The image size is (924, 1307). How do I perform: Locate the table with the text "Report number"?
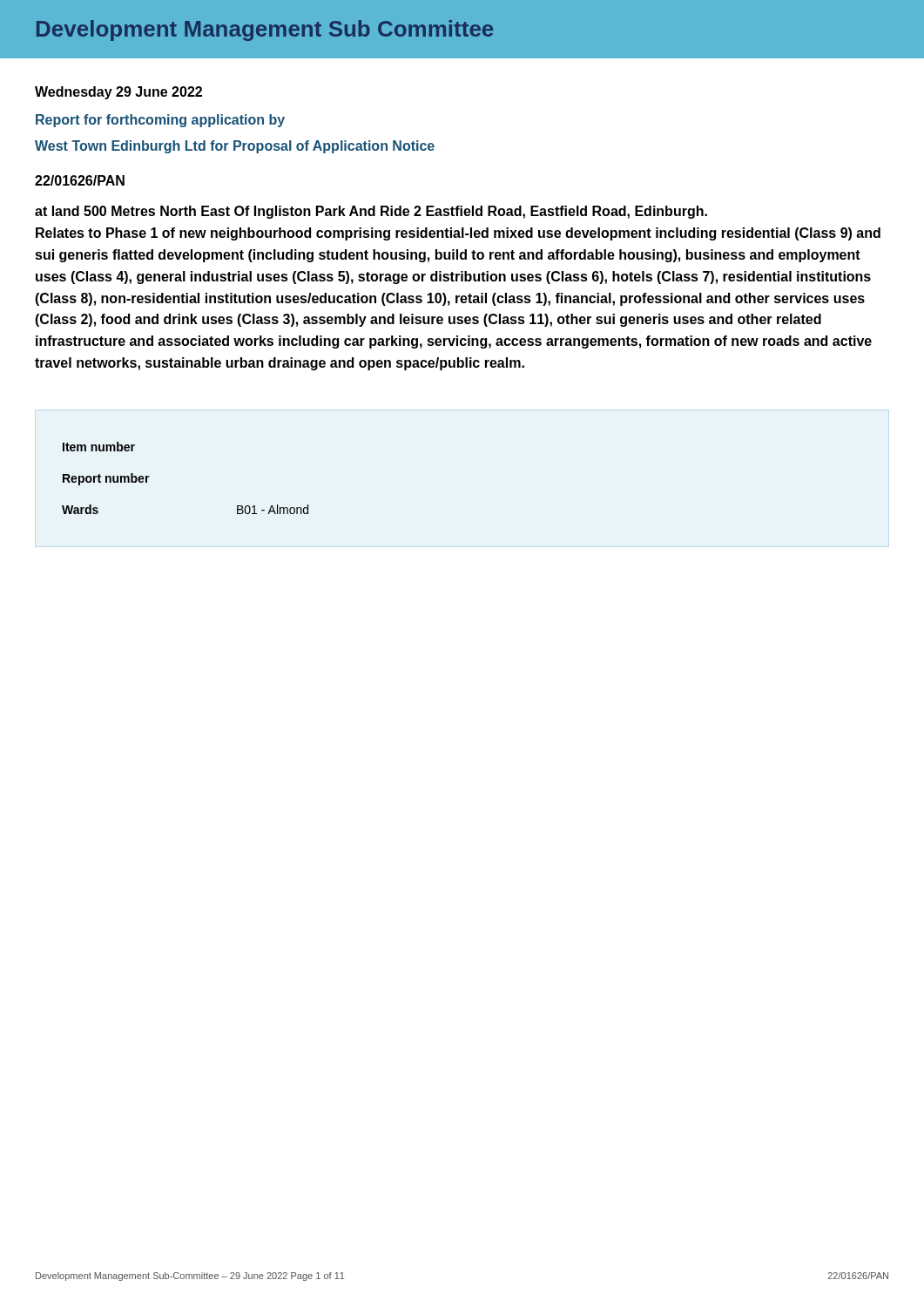[462, 478]
